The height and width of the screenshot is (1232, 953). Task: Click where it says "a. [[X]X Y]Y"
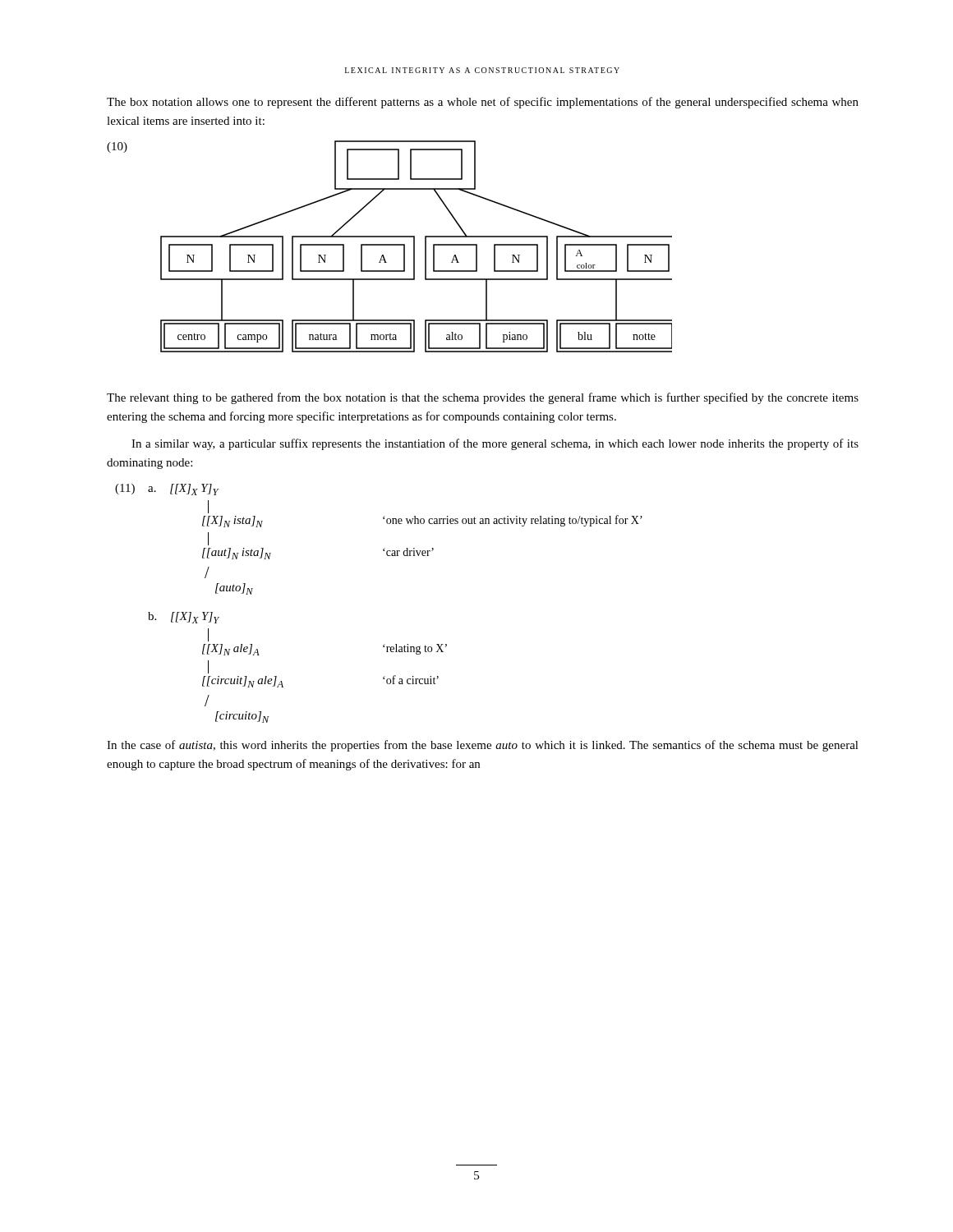click(183, 489)
